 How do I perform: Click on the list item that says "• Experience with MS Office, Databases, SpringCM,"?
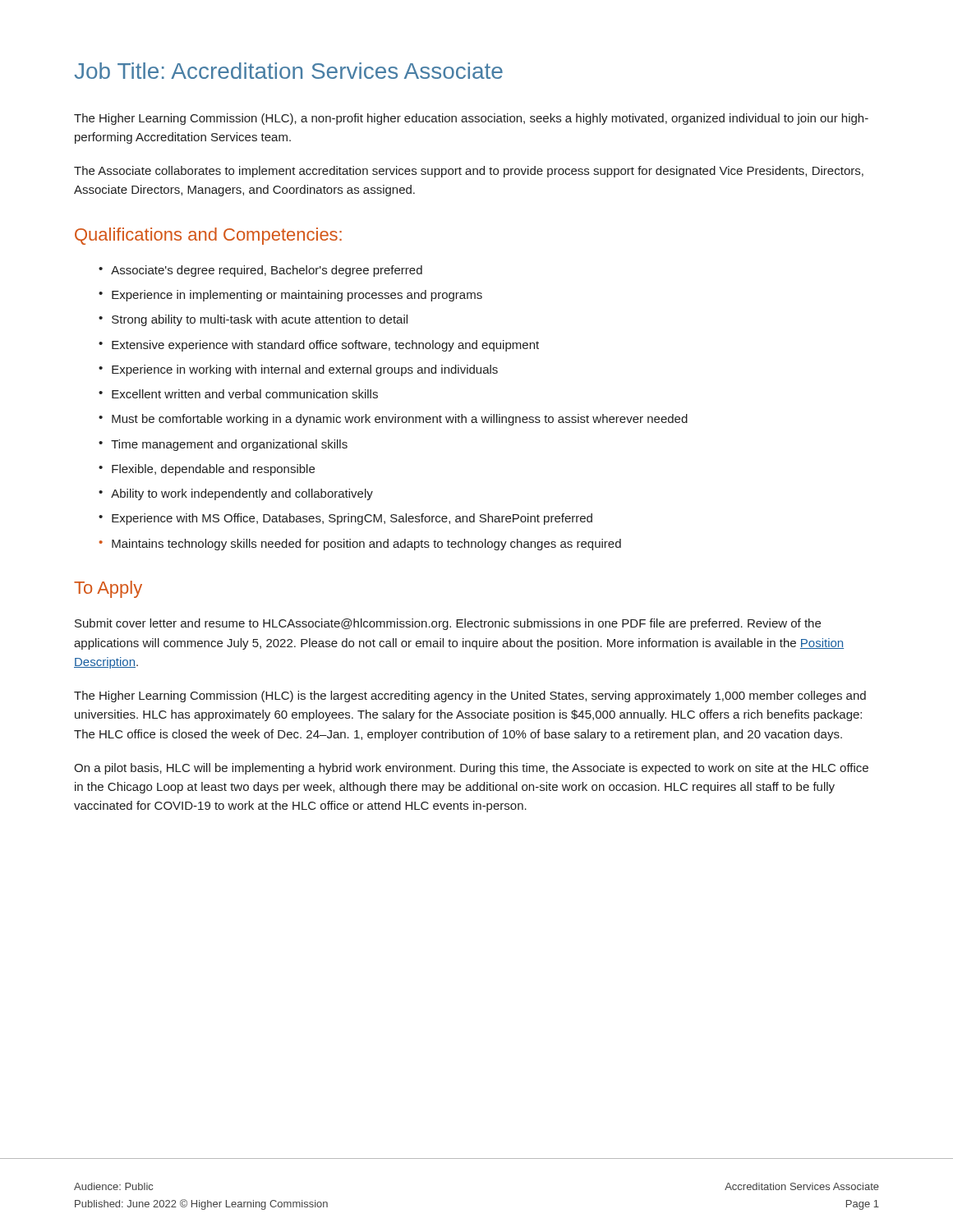pyautogui.click(x=346, y=518)
